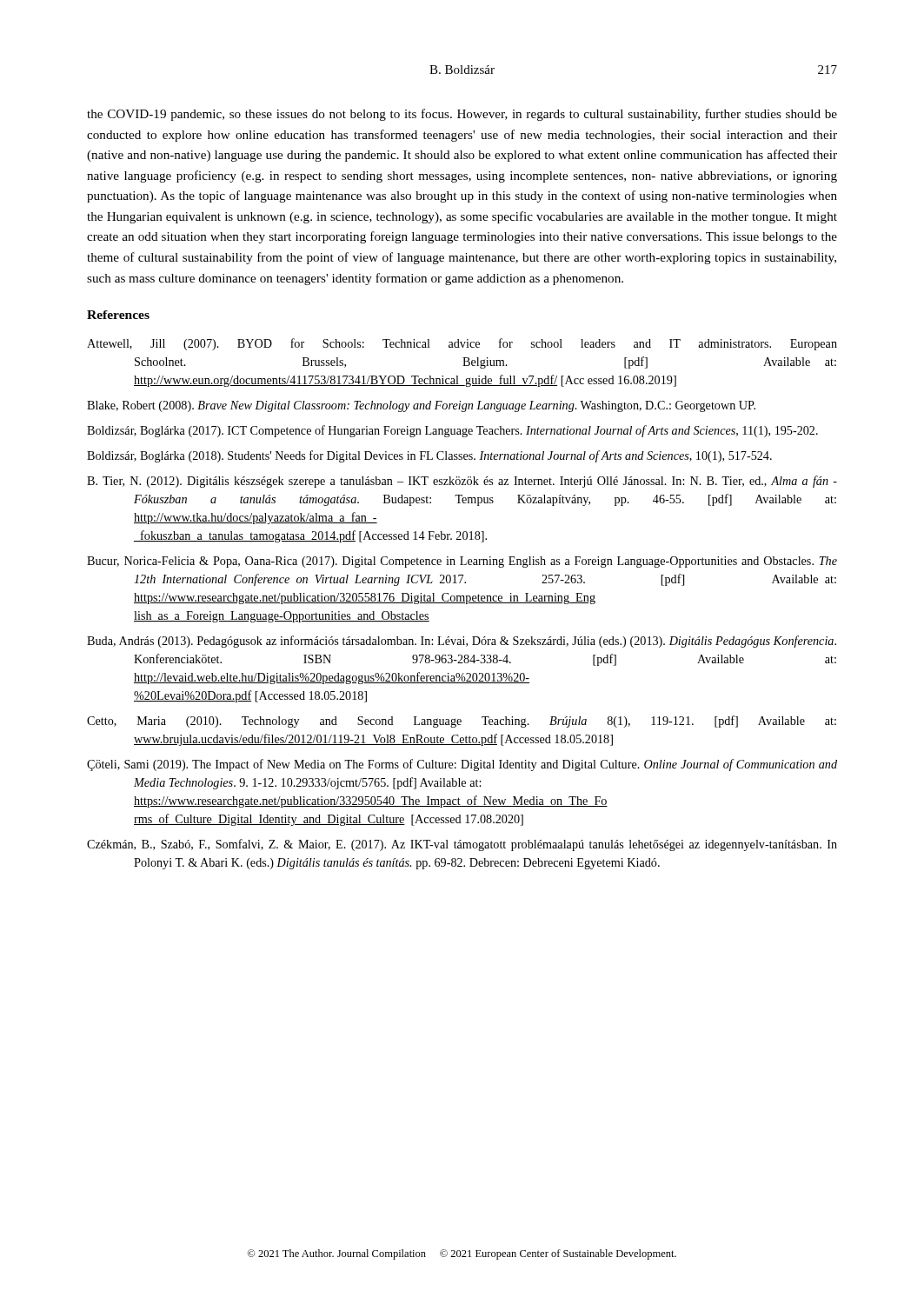Click the passage that begins "Çöteli, Sami (2019). The Impact of New Media"
Viewport: 924px width, 1304px height.
pos(462,792)
